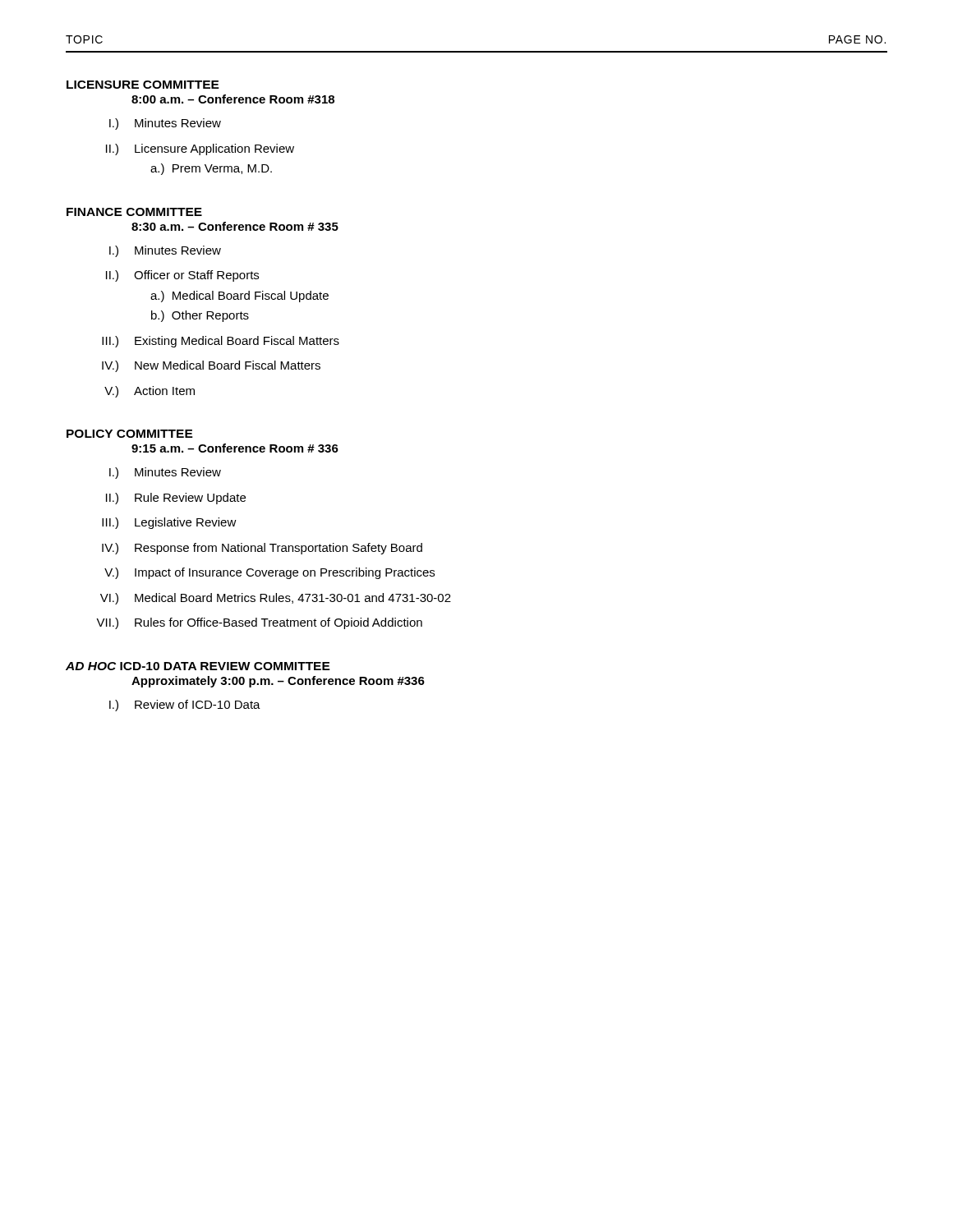Navigate to the text block starting "I.) Review of ICD-10 Data"
953x1232 pixels.
click(x=185, y=706)
